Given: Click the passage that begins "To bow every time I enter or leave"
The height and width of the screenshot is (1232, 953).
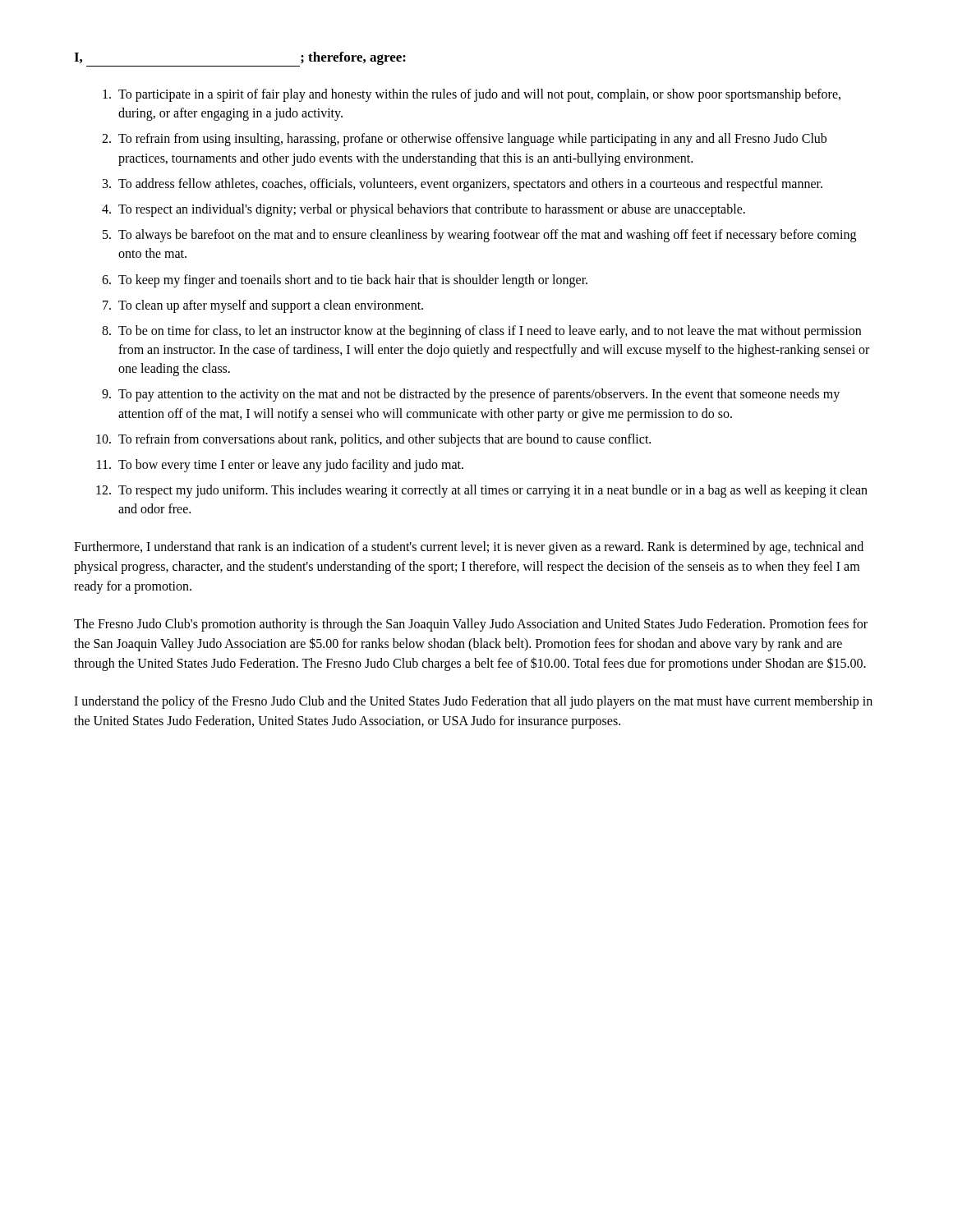Looking at the screenshot, I should tap(291, 464).
